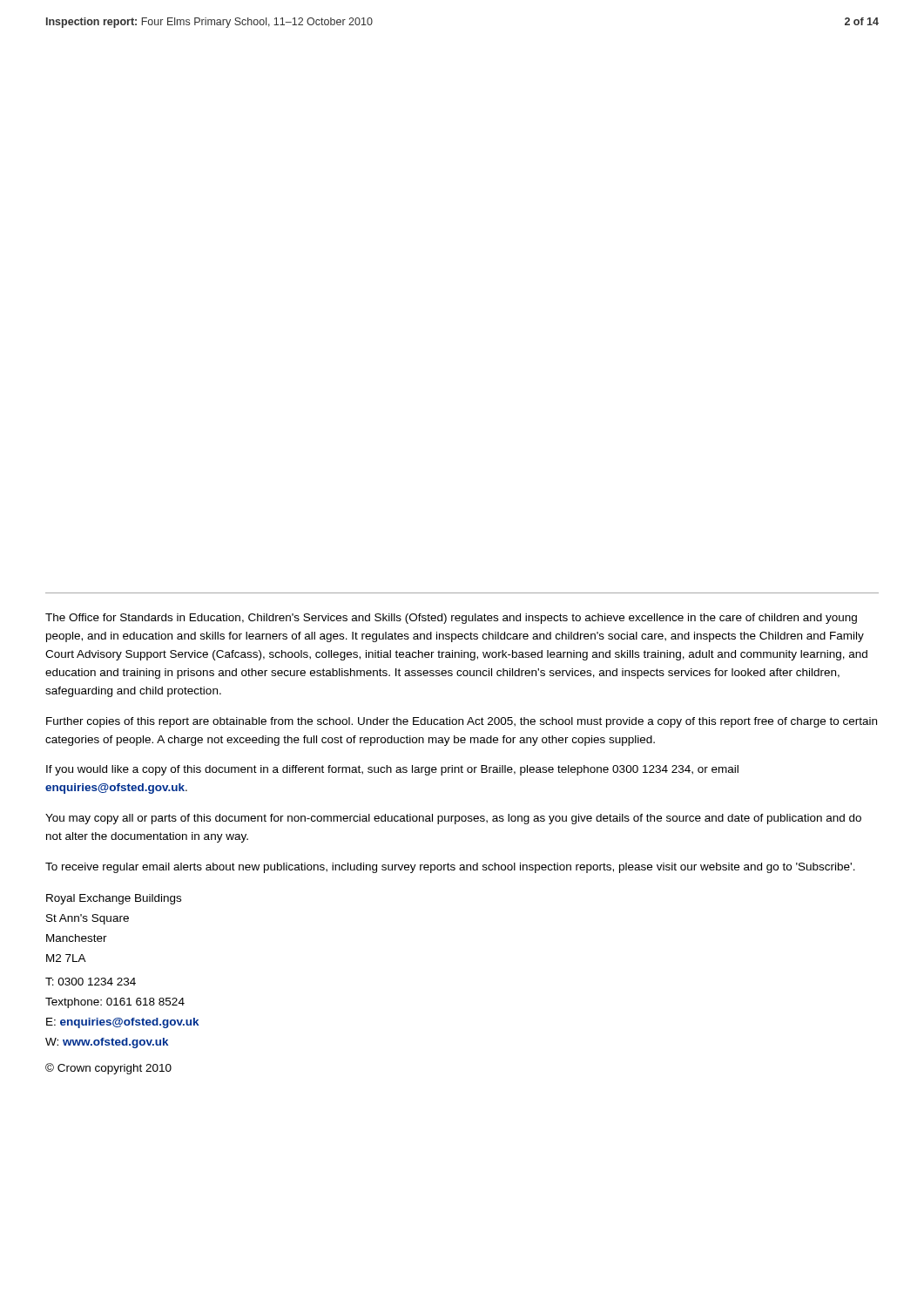924x1307 pixels.
Task: Locate the block starting "T: 0300 1234 234 Textphone:"
Action: pyautogui.click(x=122, y=1011)
